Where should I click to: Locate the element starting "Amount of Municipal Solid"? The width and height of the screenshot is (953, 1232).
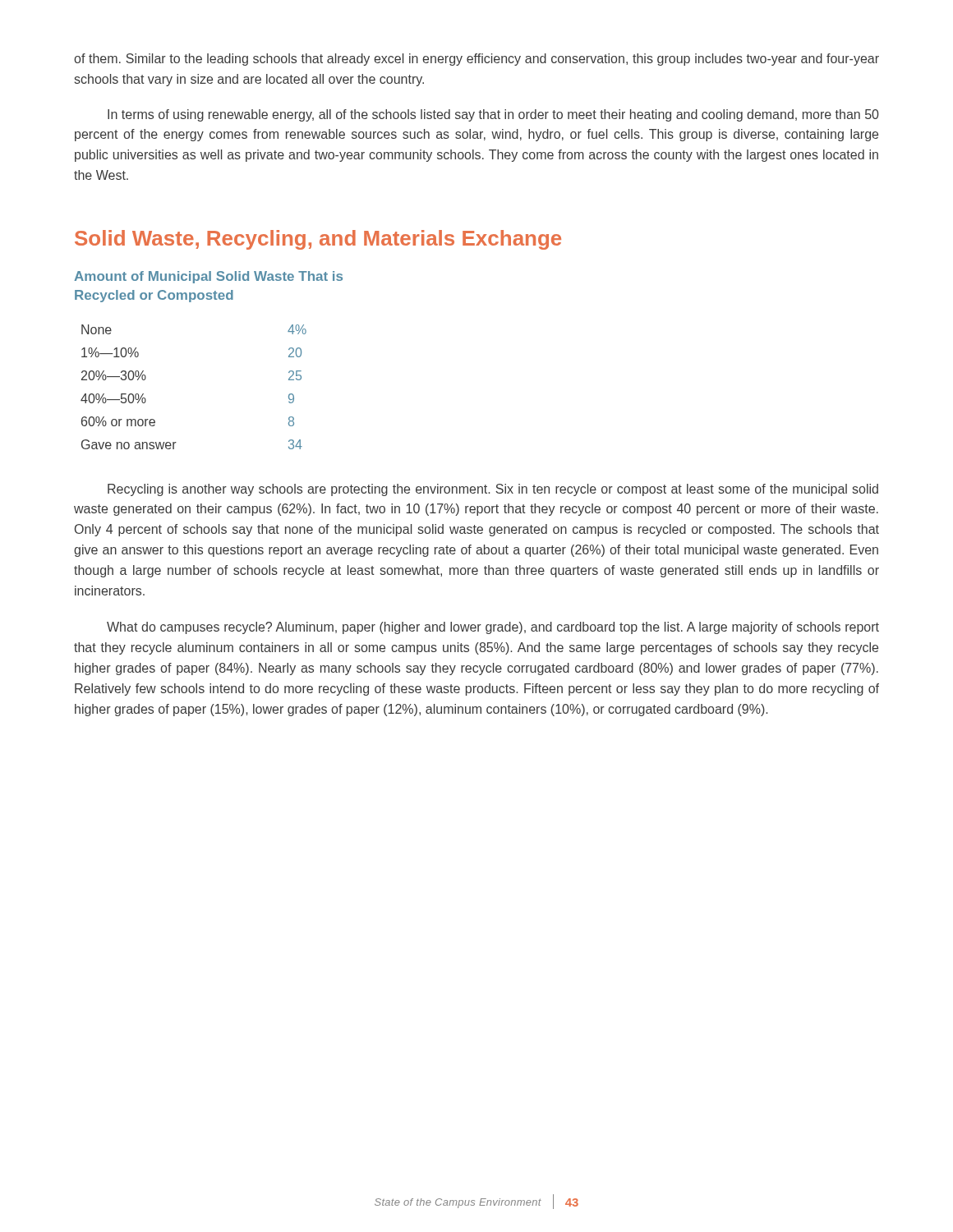click(x=209, y=286)
